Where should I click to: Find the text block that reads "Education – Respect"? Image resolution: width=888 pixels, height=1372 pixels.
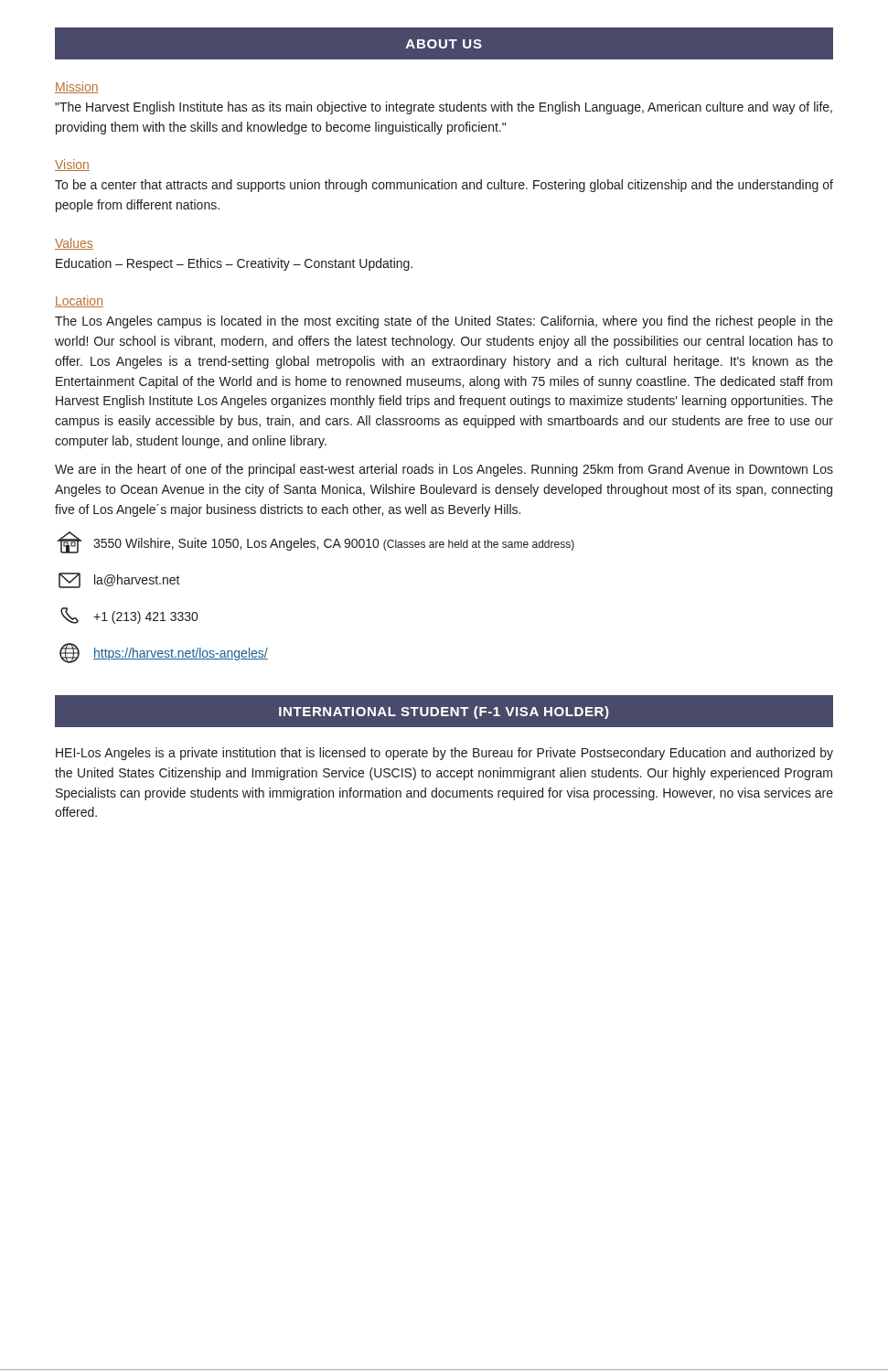tap(234, 263)
